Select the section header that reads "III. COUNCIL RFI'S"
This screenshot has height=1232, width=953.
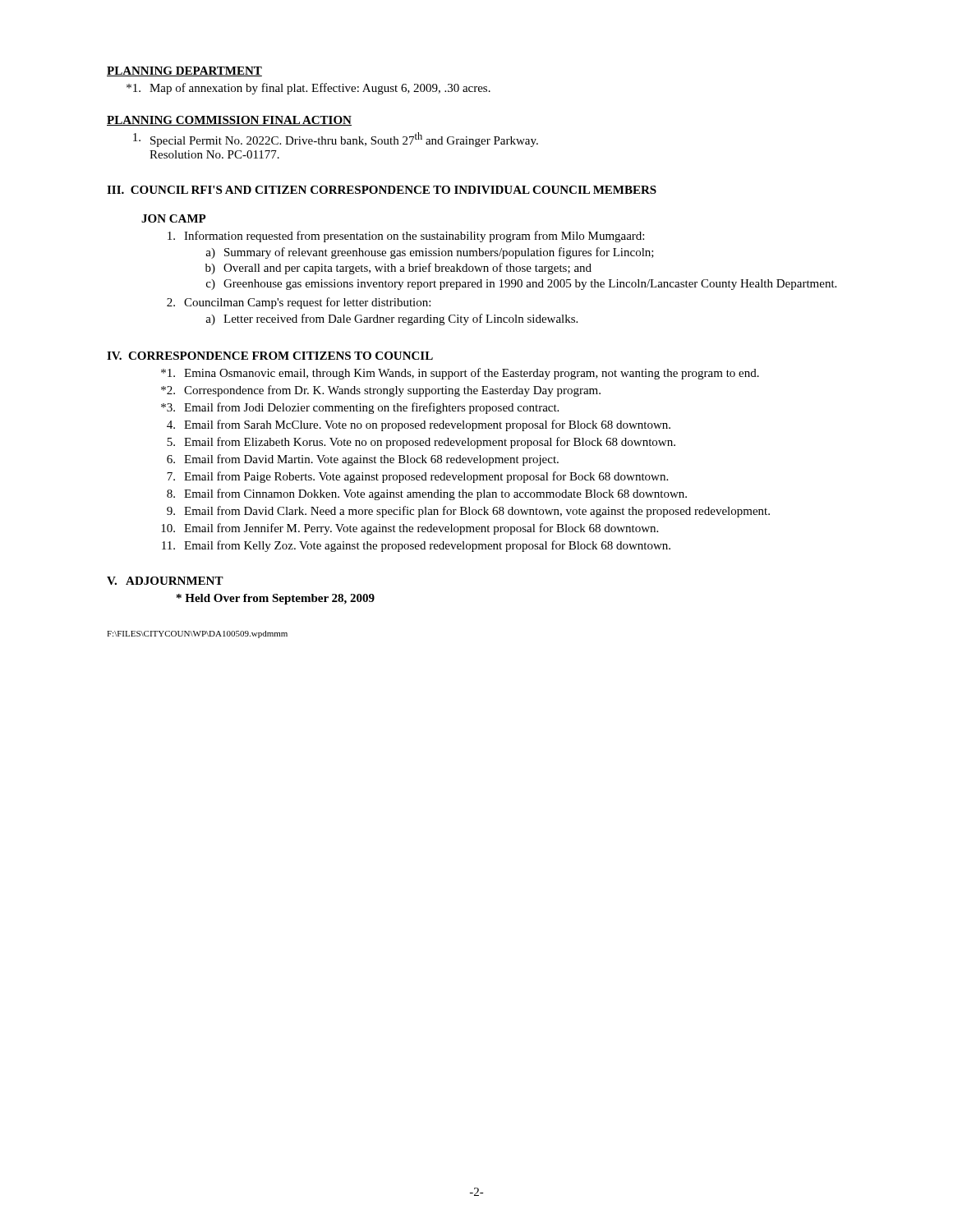click(x=382, y=190)
